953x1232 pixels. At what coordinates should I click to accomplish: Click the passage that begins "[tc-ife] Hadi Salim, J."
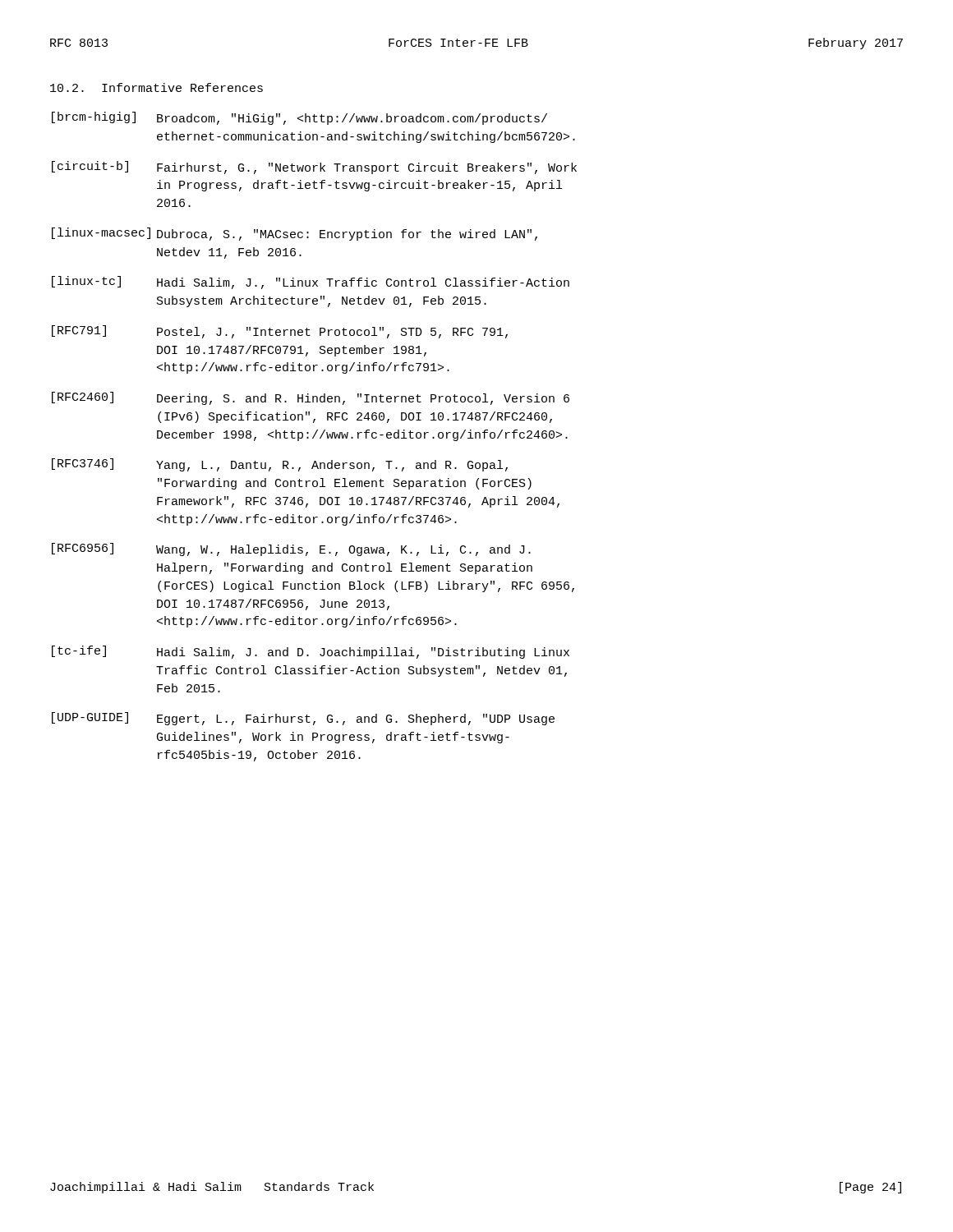310,672
